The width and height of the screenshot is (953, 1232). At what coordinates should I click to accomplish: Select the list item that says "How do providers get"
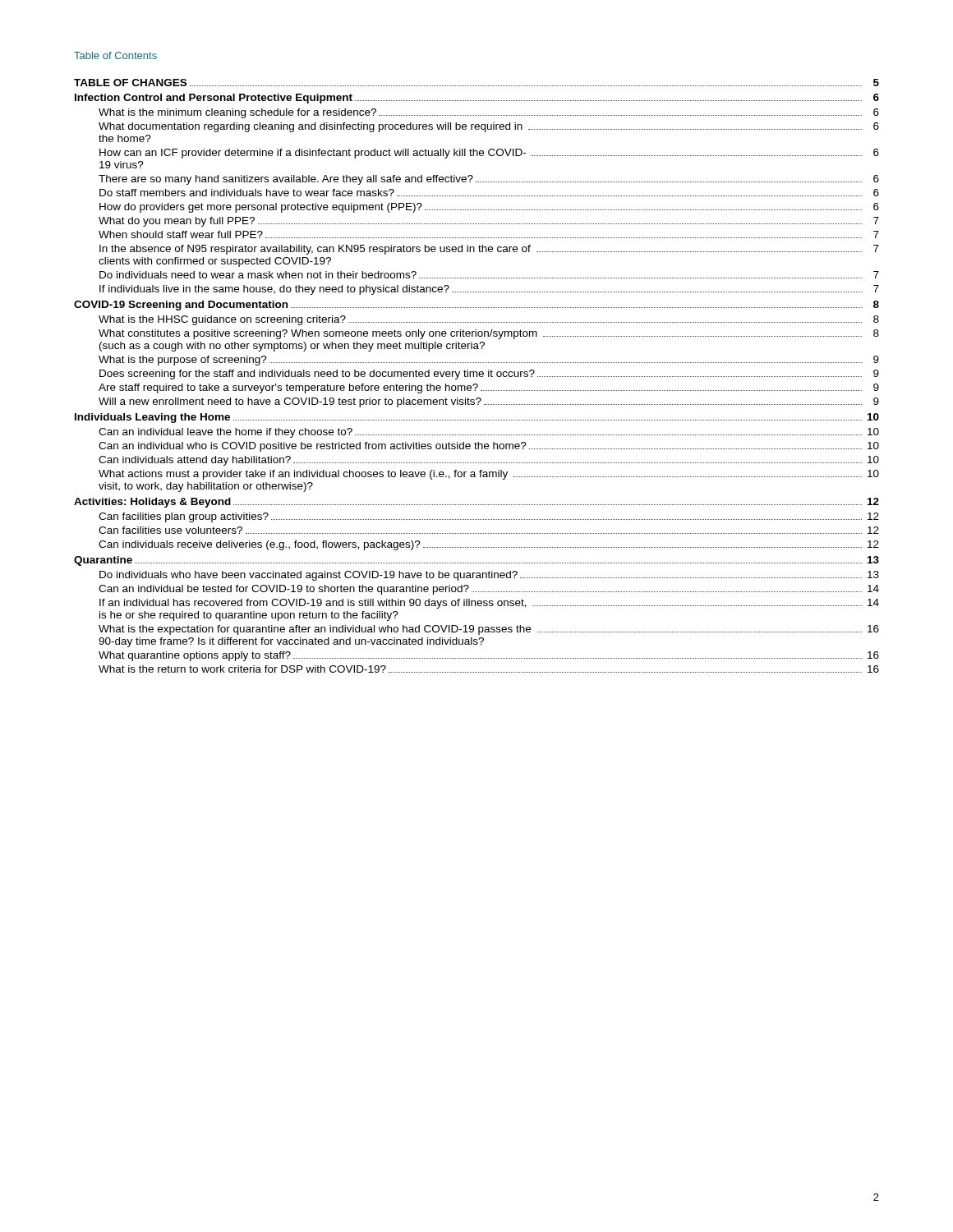476,207
